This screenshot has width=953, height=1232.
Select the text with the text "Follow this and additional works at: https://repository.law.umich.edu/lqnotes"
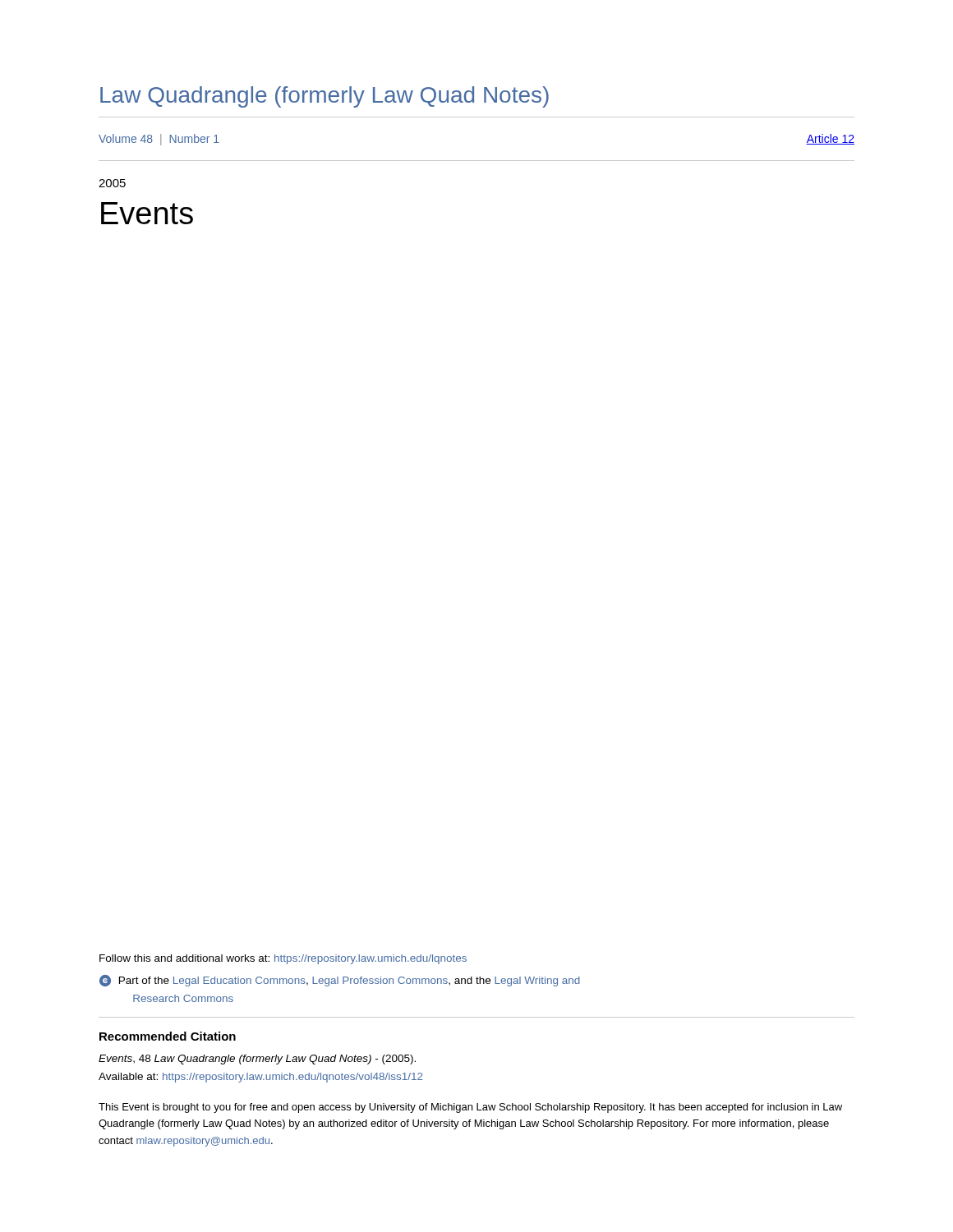coord(283,958)
